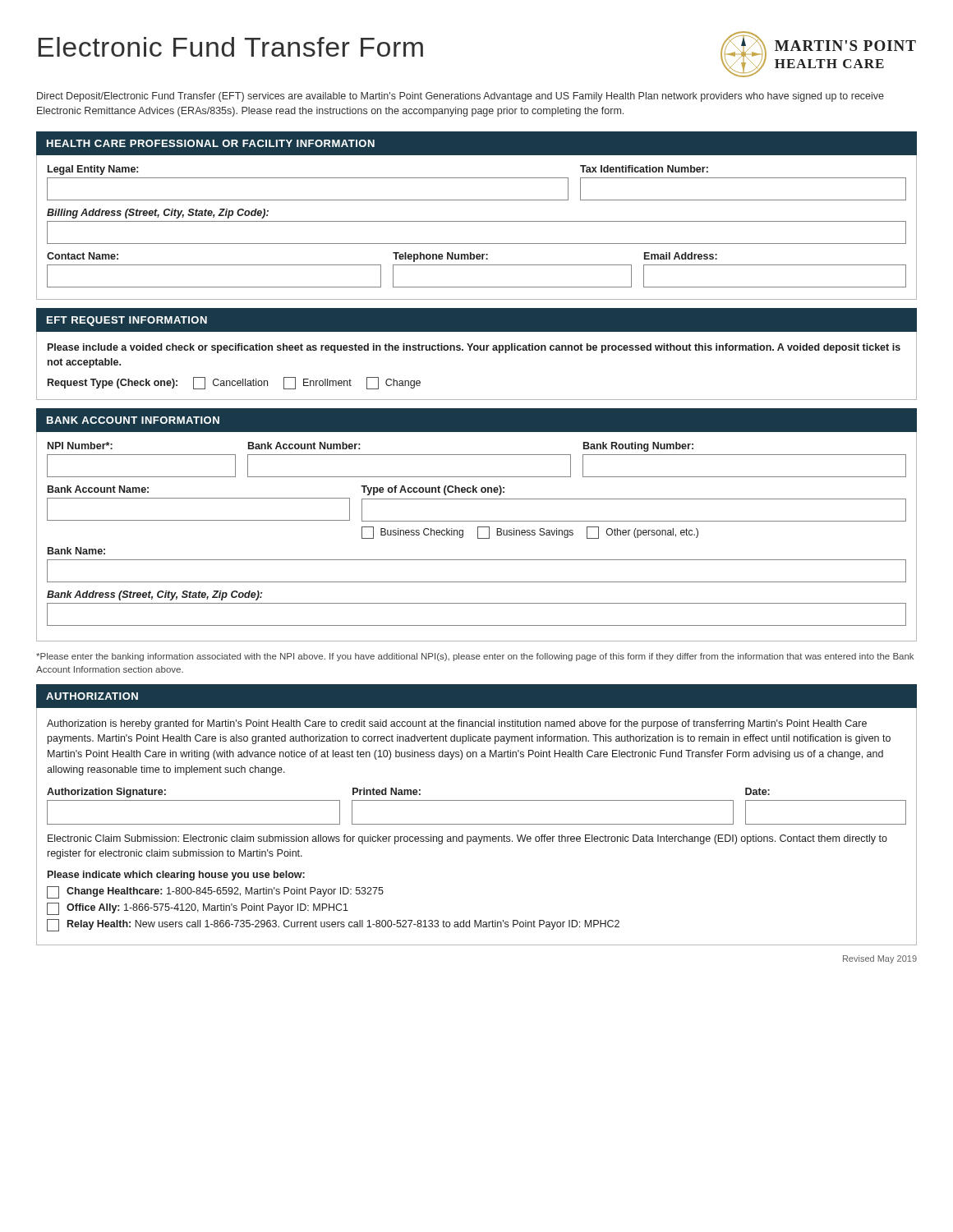Select the element starting "Please enter the banking information associated with the"
This screenshot has height=1232, width=953.
click(475, 662)
